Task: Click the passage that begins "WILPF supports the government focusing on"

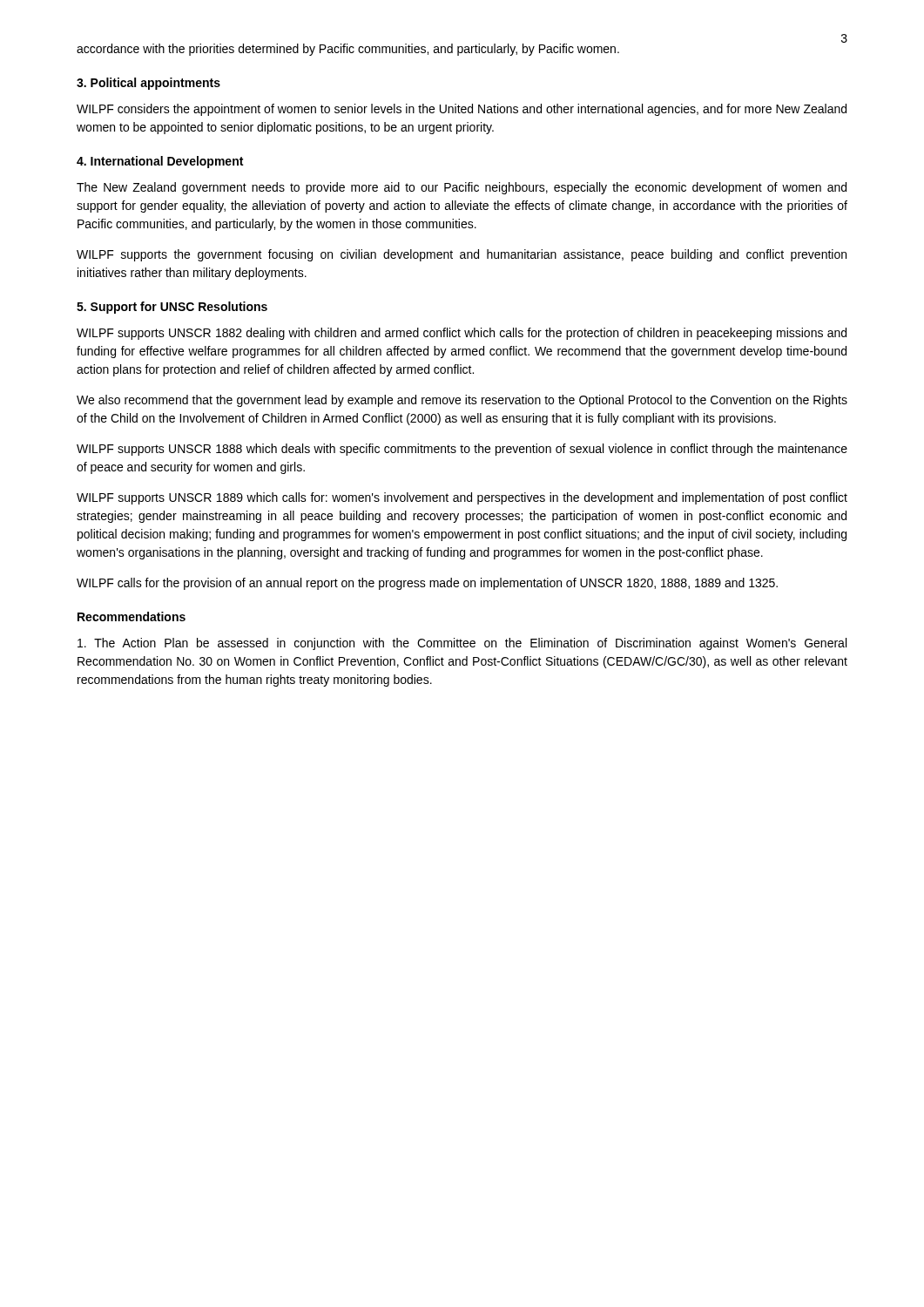Action: [462, 264]
